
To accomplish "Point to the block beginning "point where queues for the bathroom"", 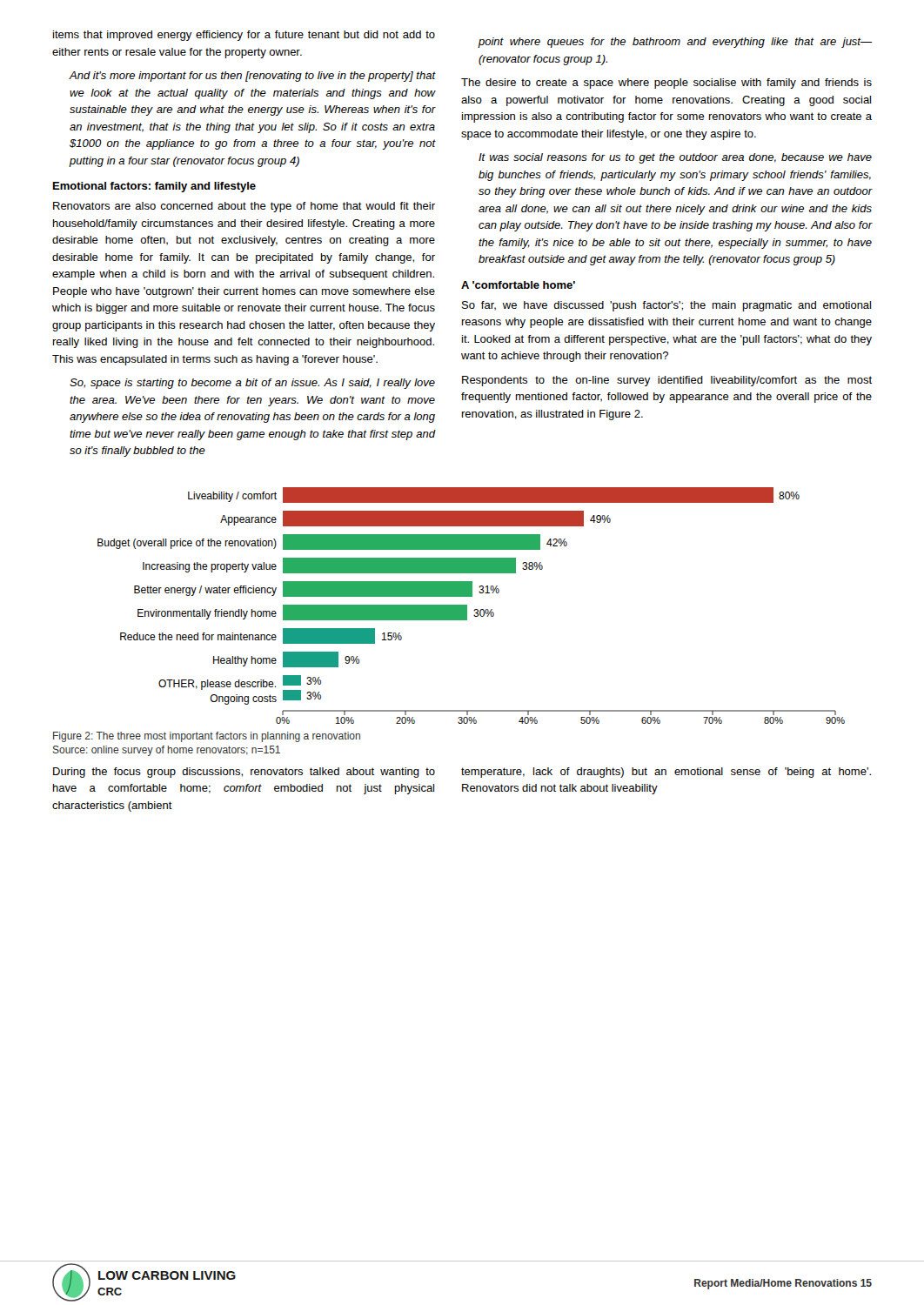I will [675, 50].
